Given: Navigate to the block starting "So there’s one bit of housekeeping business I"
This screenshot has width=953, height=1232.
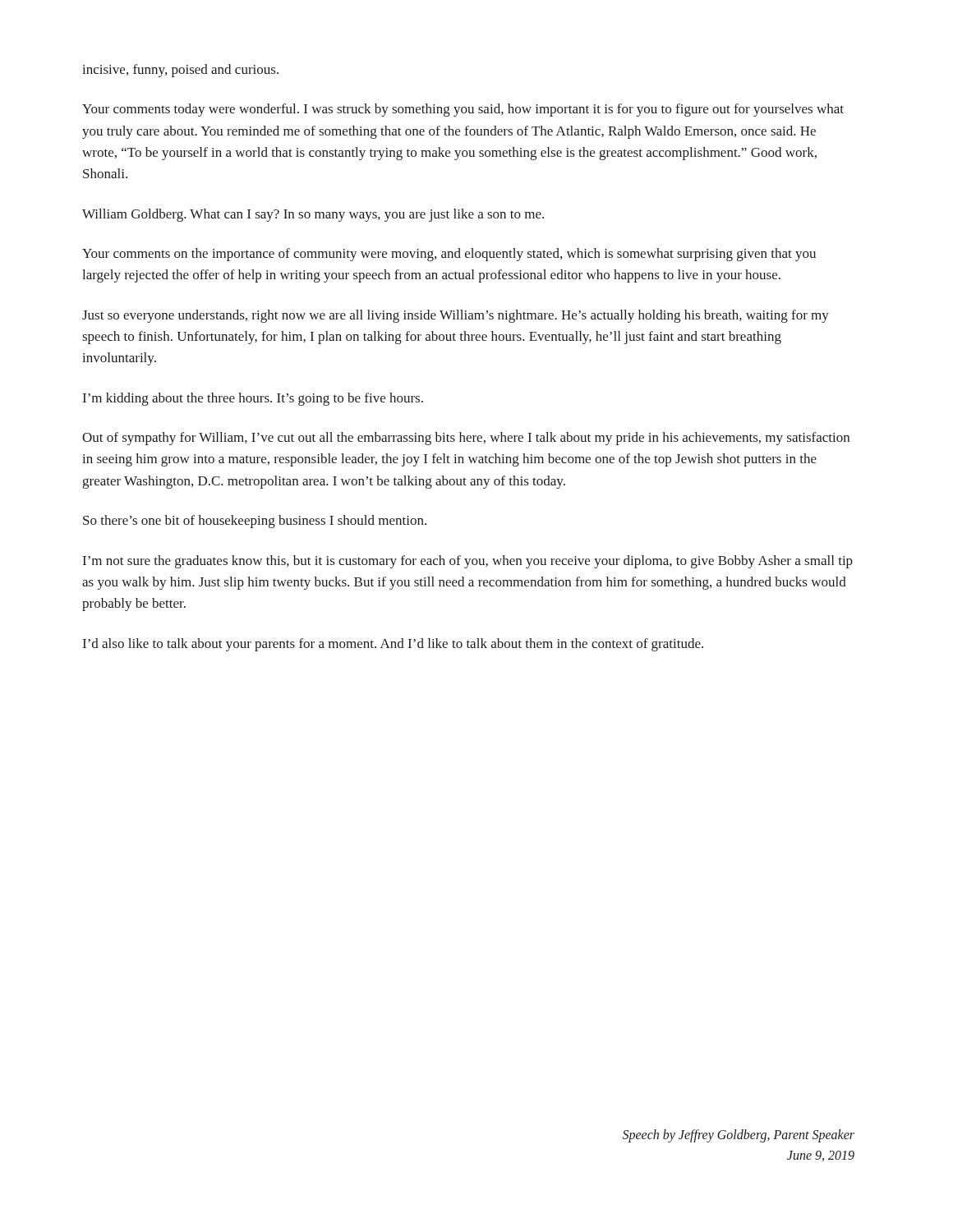Looking at the screenshot, I should [255, 520].
